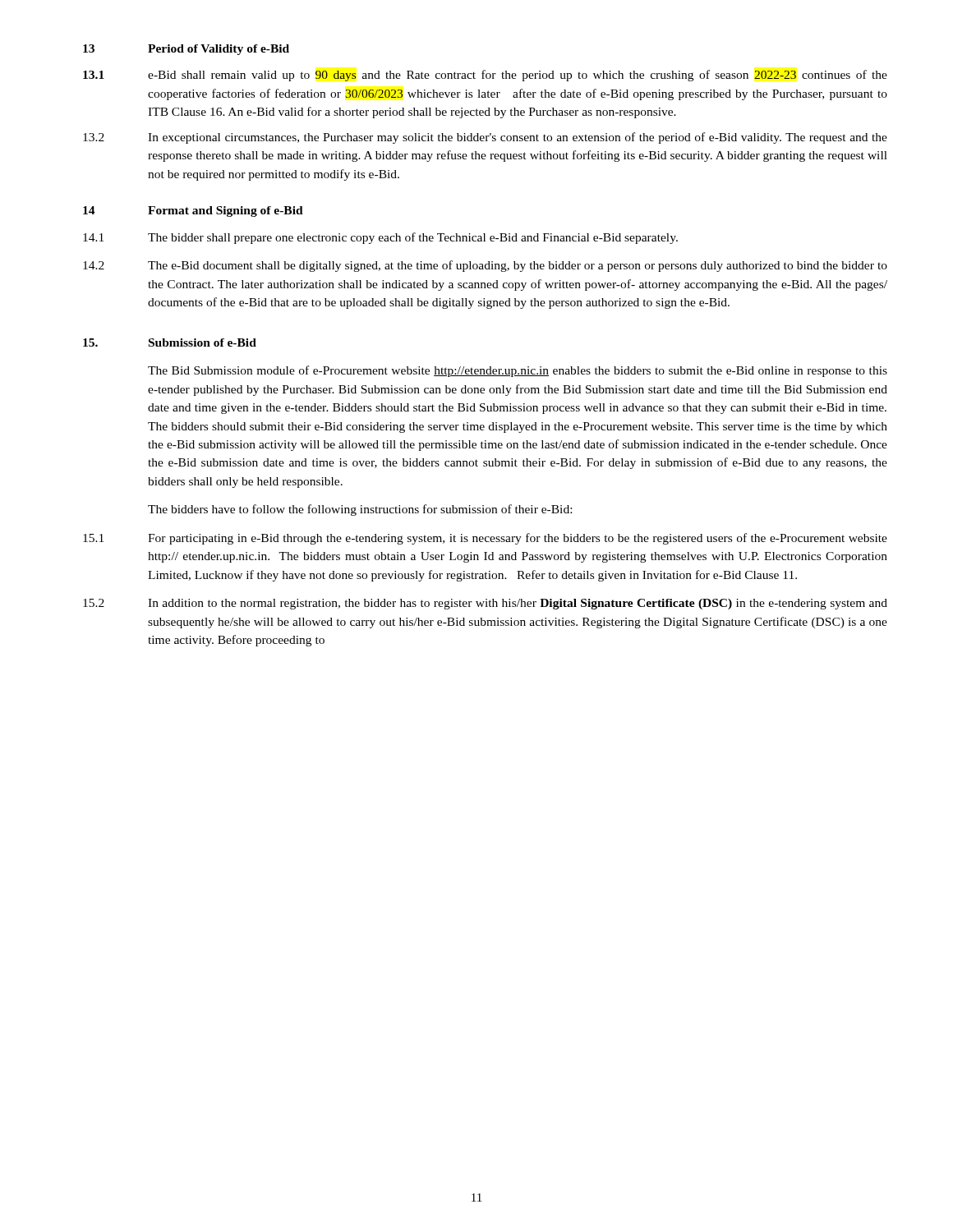The height and width of the screenshot is (1232, 953).
Task: Click the passage that begins "15.1 For participating in e-Bid through the e-tendering"
Action: click(x=485, y=556)
